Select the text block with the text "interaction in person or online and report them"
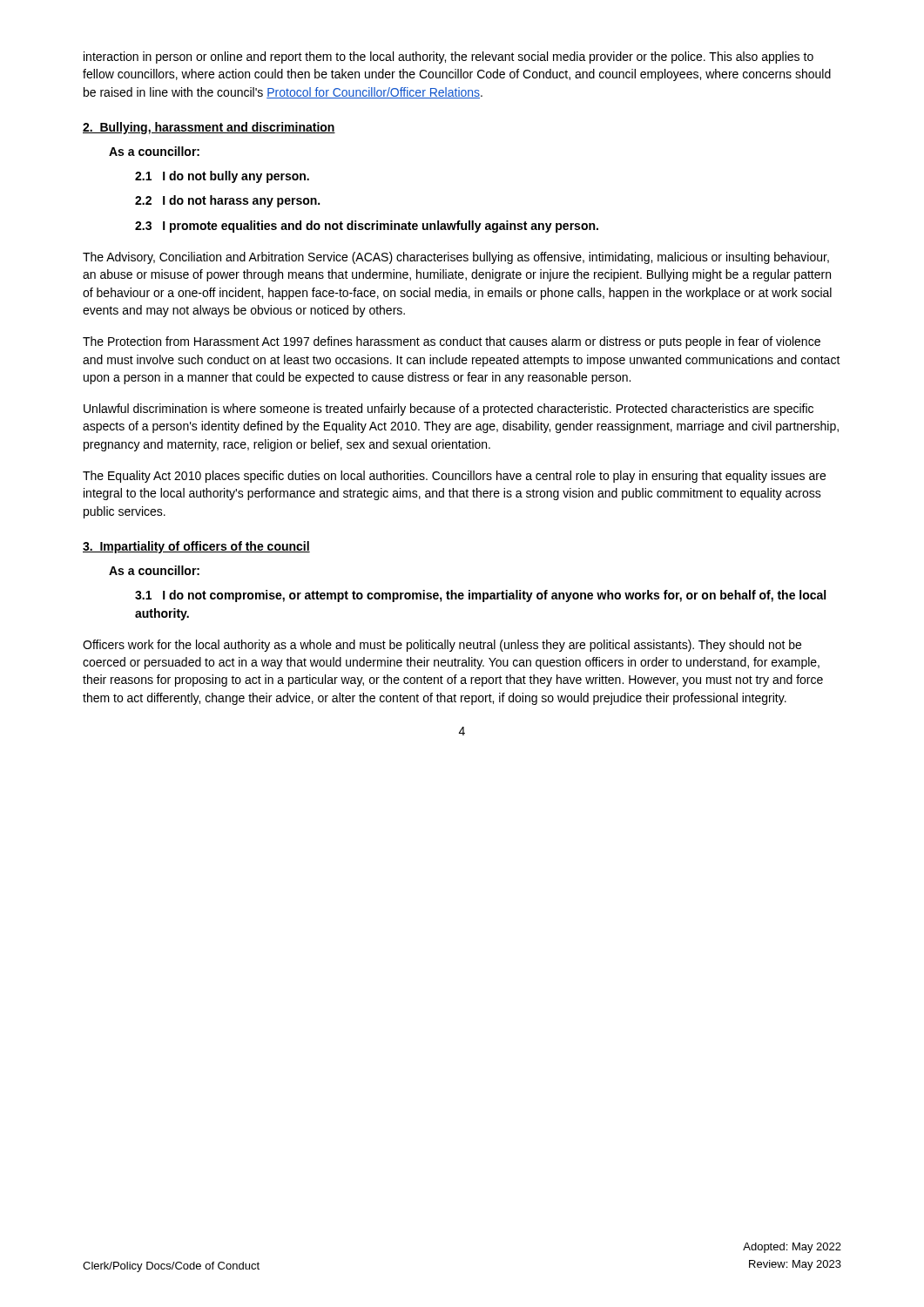This screenshot has width=924, height=1307. pos(462,74)
